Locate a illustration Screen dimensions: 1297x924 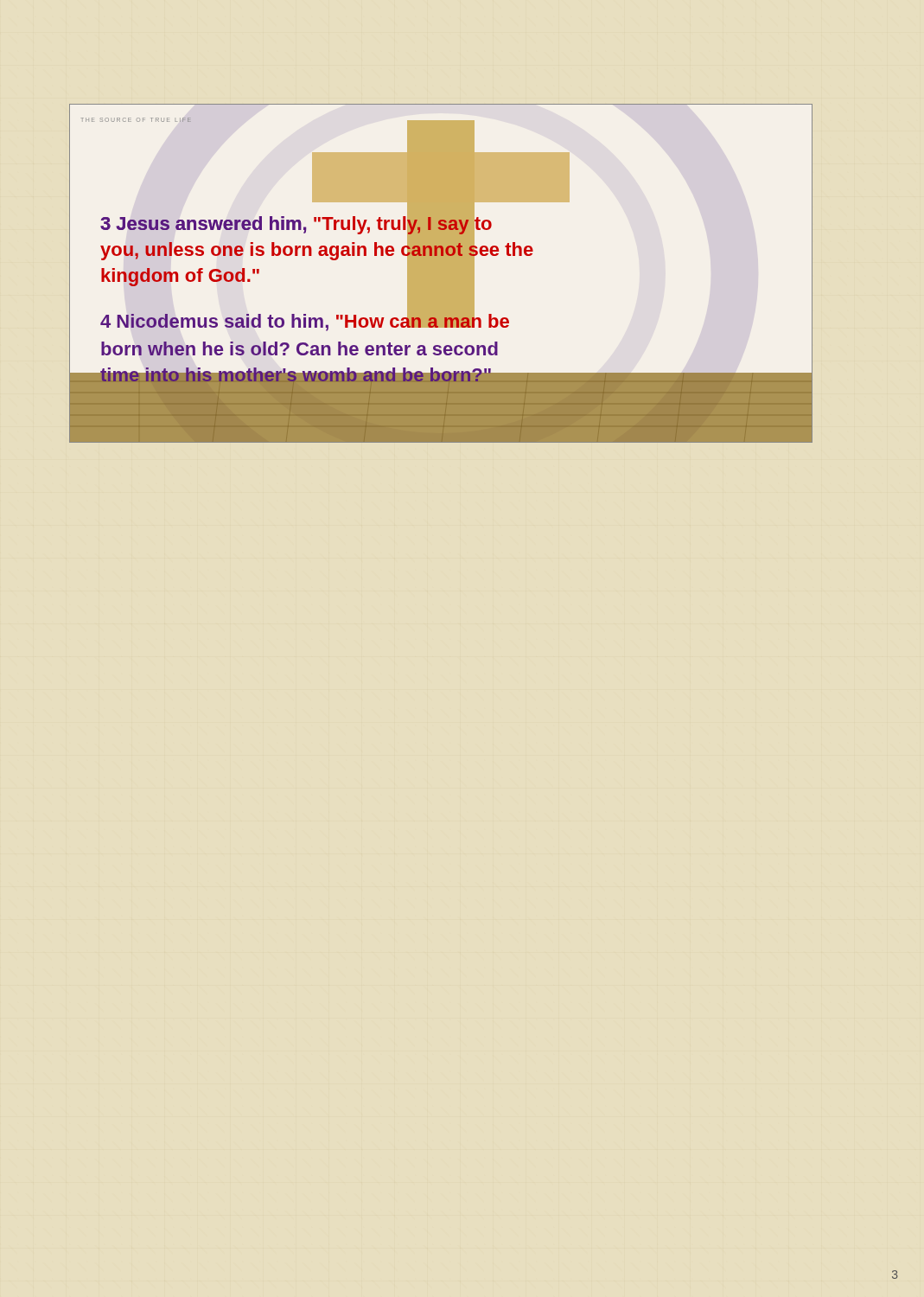441,273
